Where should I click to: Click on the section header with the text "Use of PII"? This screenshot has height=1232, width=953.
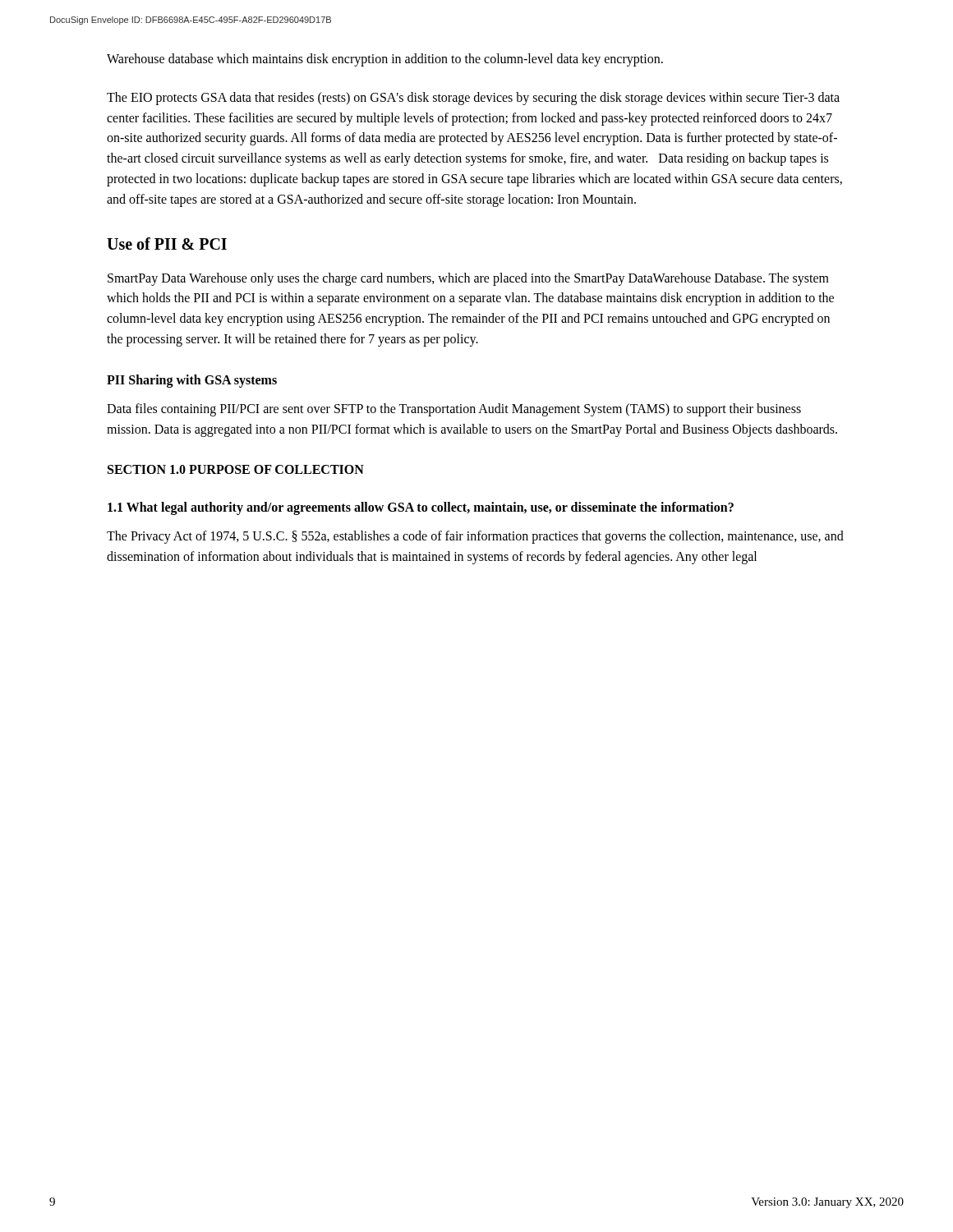tap(167, 244)
